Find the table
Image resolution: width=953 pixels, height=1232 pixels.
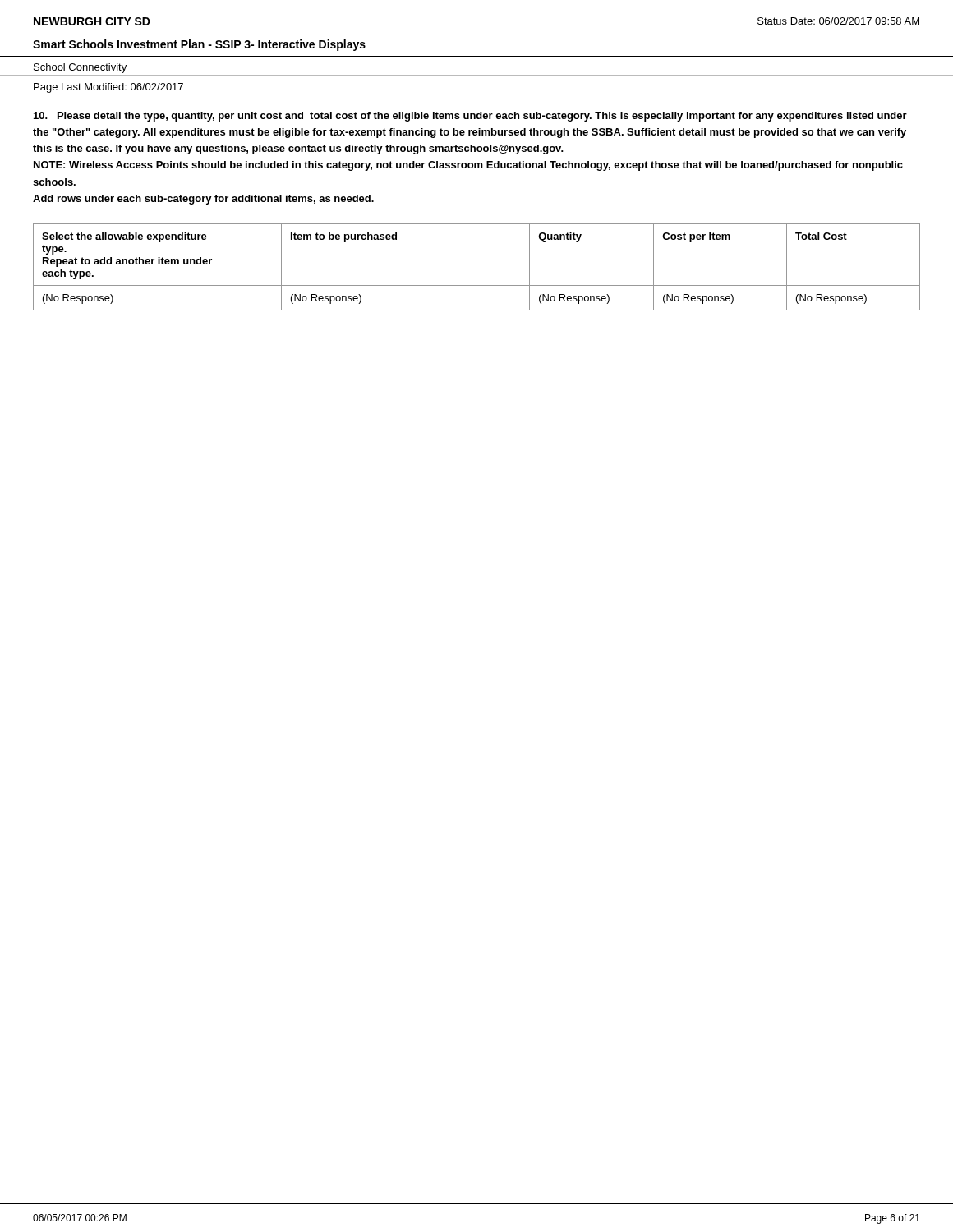click(x=476, y=279)
